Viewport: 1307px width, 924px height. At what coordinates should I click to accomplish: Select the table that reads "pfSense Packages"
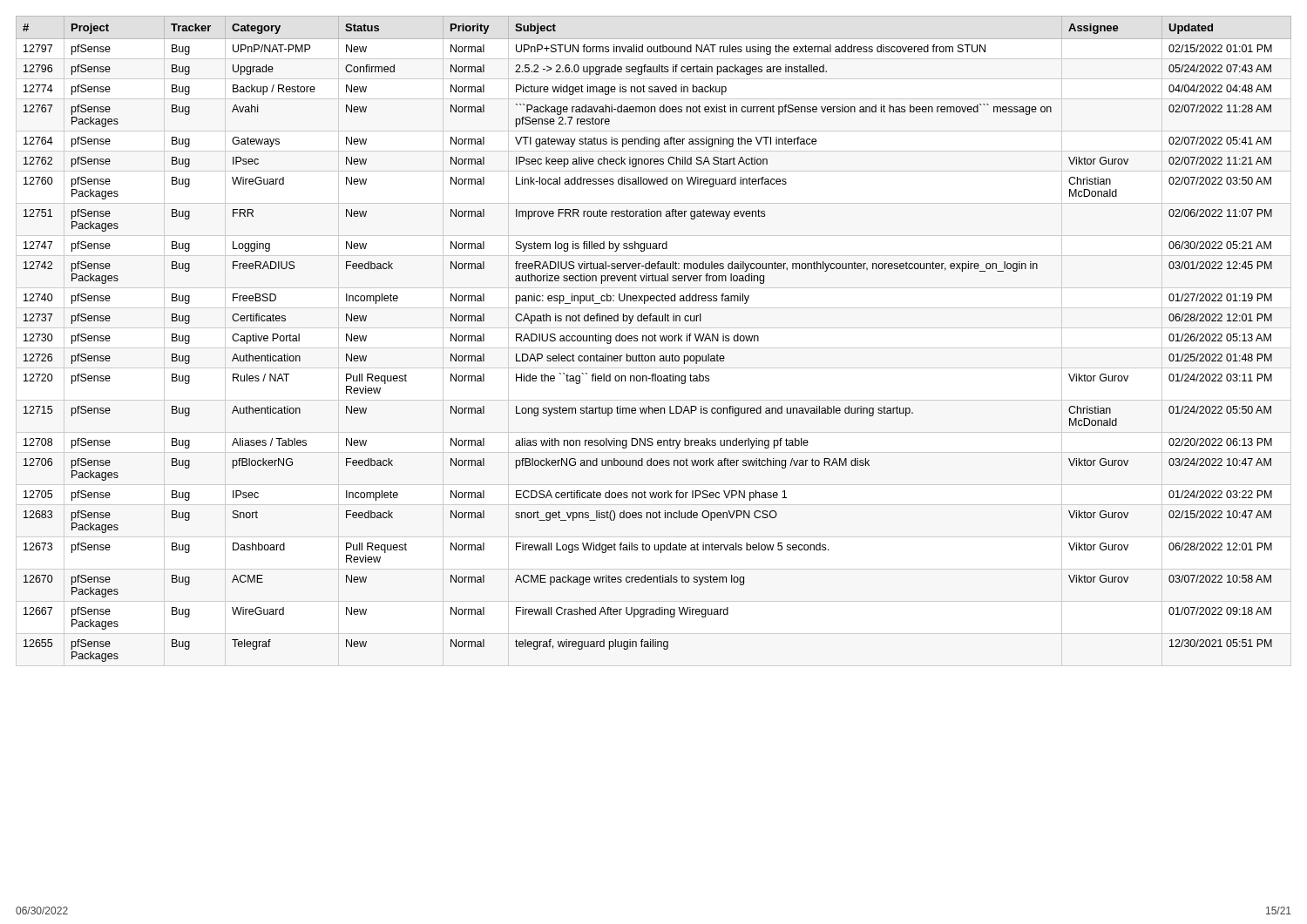[654, 341]
